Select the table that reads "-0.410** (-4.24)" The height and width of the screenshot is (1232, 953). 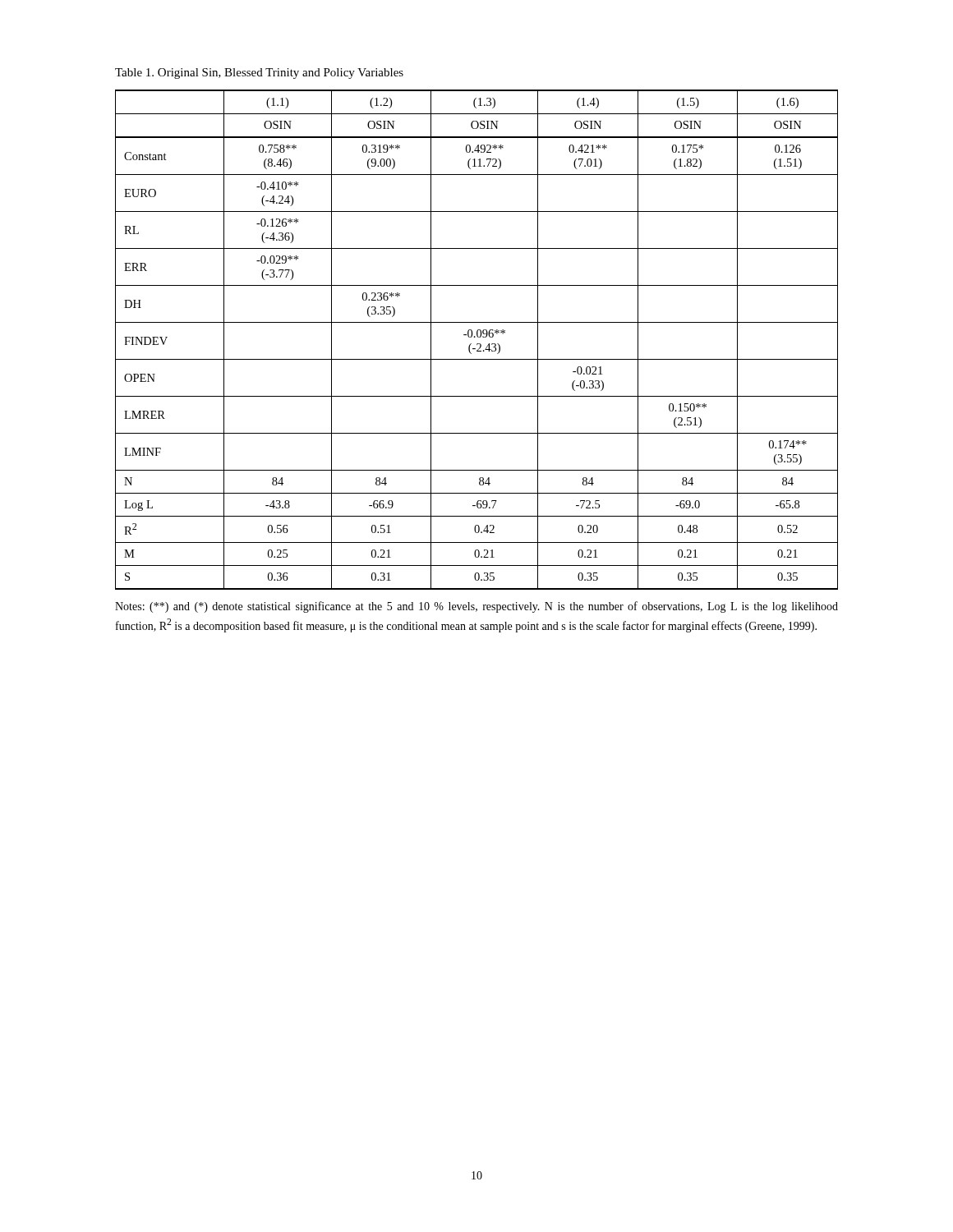[x=476, y=340]
